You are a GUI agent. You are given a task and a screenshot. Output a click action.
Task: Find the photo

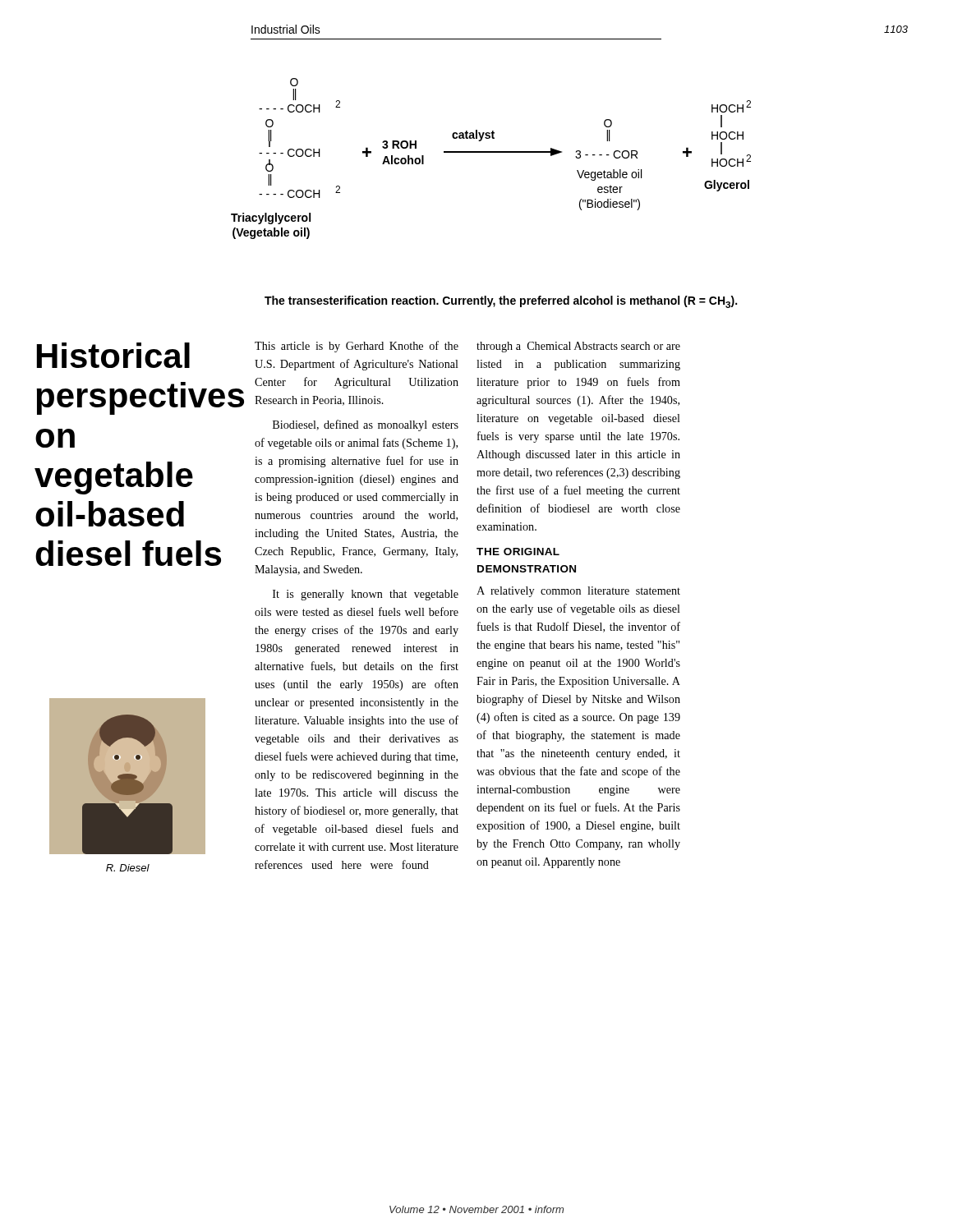click(x=127, y=778)
